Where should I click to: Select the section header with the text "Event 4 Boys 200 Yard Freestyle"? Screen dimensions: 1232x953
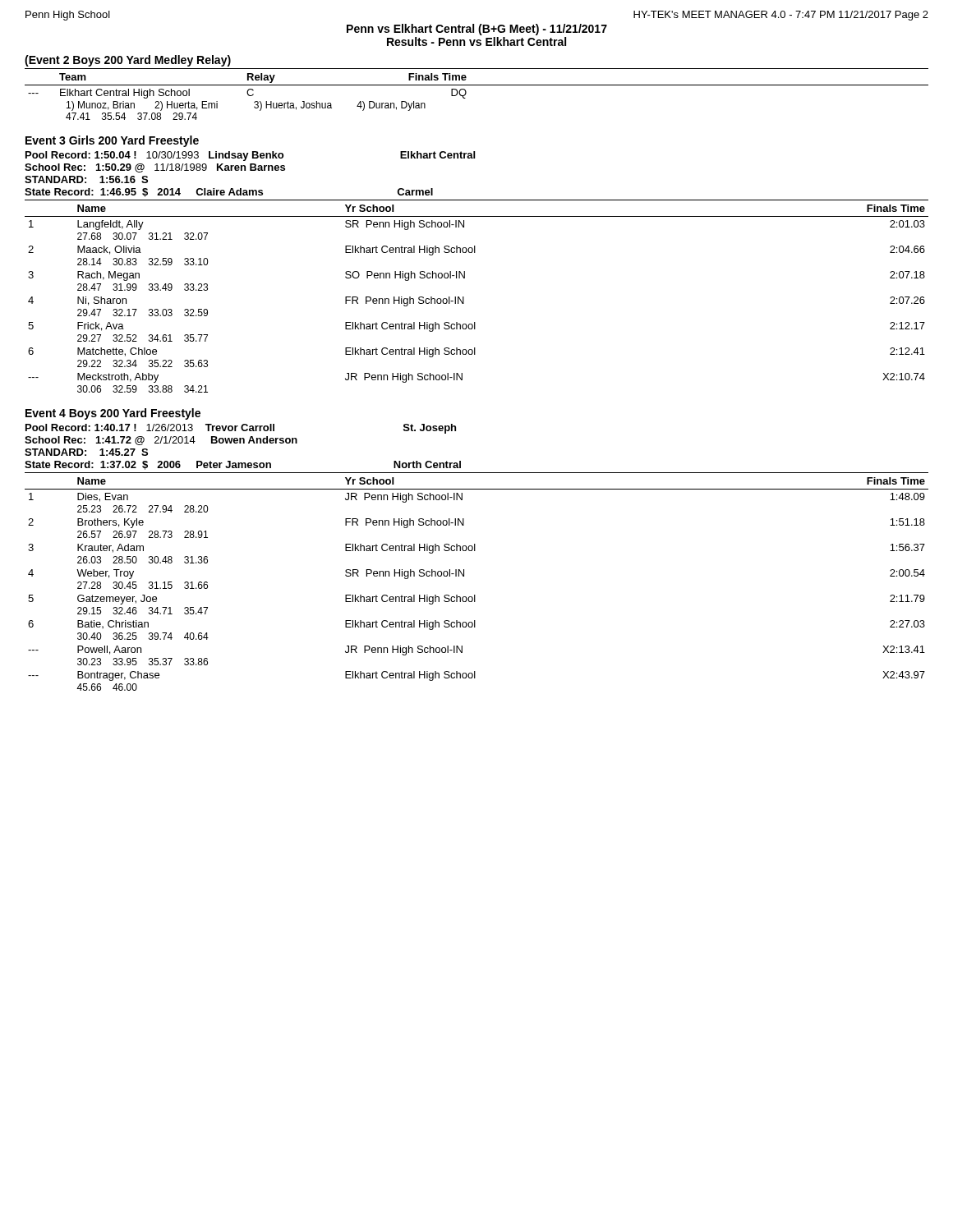[113, 413]
